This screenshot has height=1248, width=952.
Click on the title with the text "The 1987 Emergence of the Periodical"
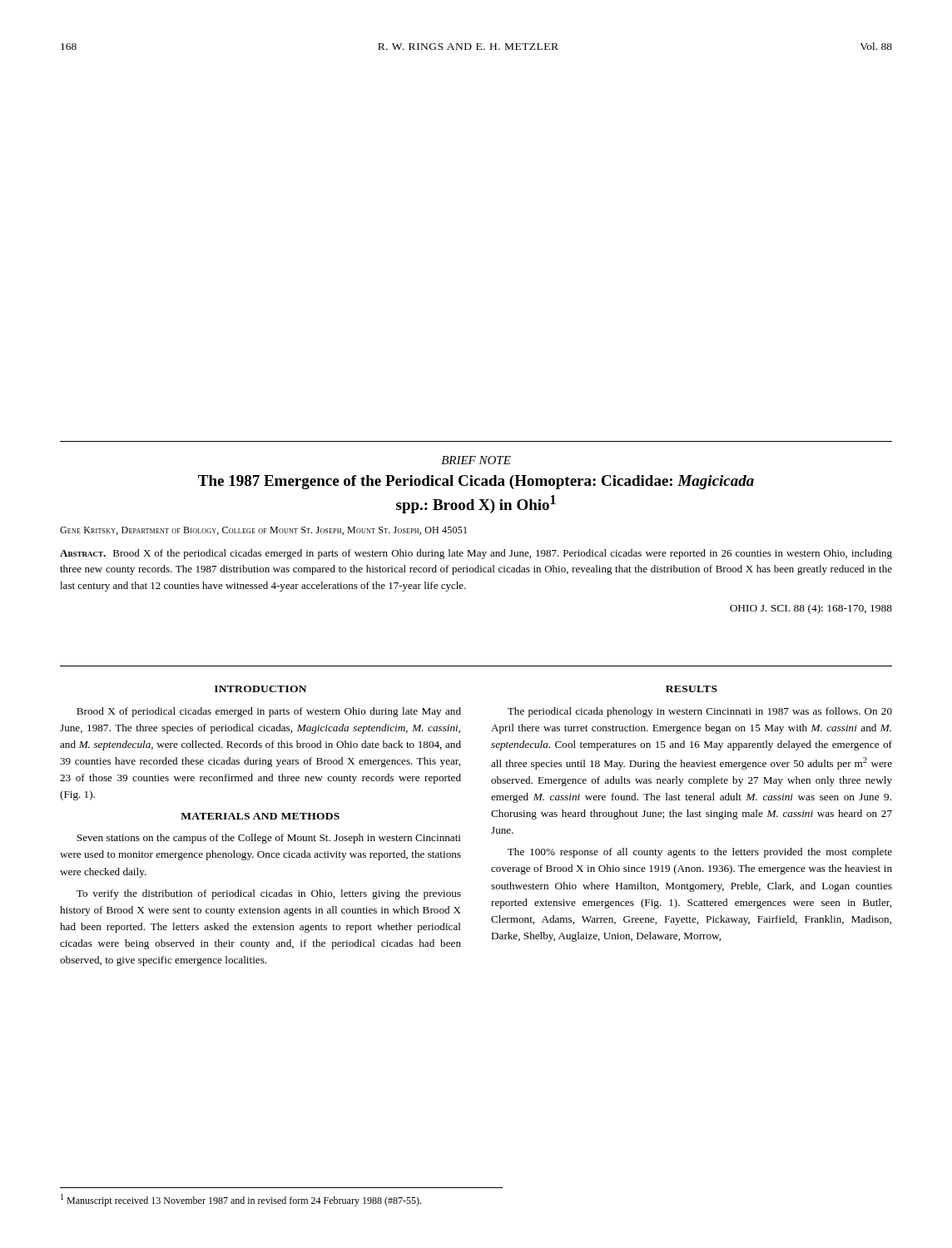coord(476,493)
